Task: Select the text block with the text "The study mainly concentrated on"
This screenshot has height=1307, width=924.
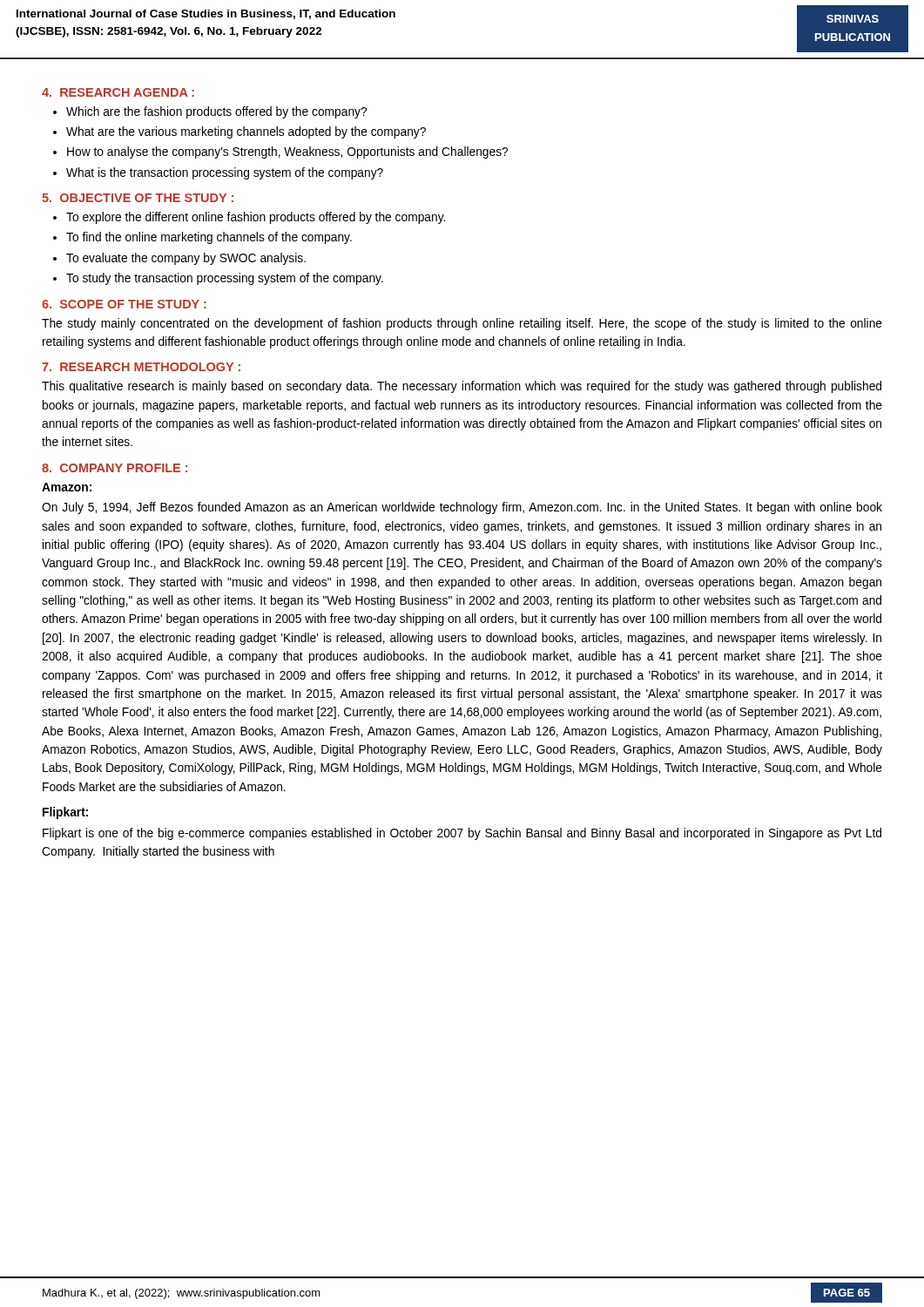Action: (x=462, y=333)
